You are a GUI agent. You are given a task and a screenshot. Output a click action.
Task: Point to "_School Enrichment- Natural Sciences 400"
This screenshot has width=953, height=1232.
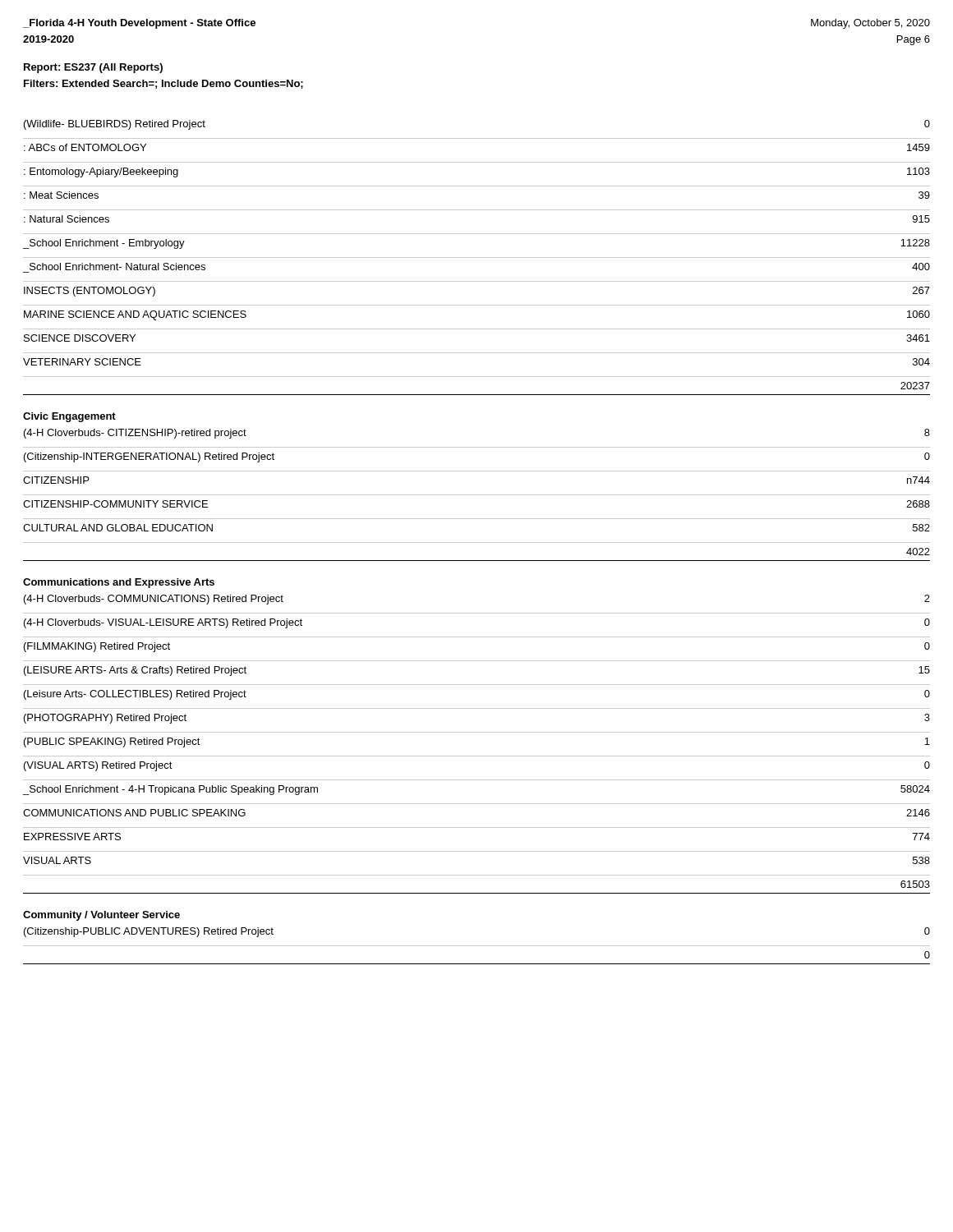tap(476, 266)
